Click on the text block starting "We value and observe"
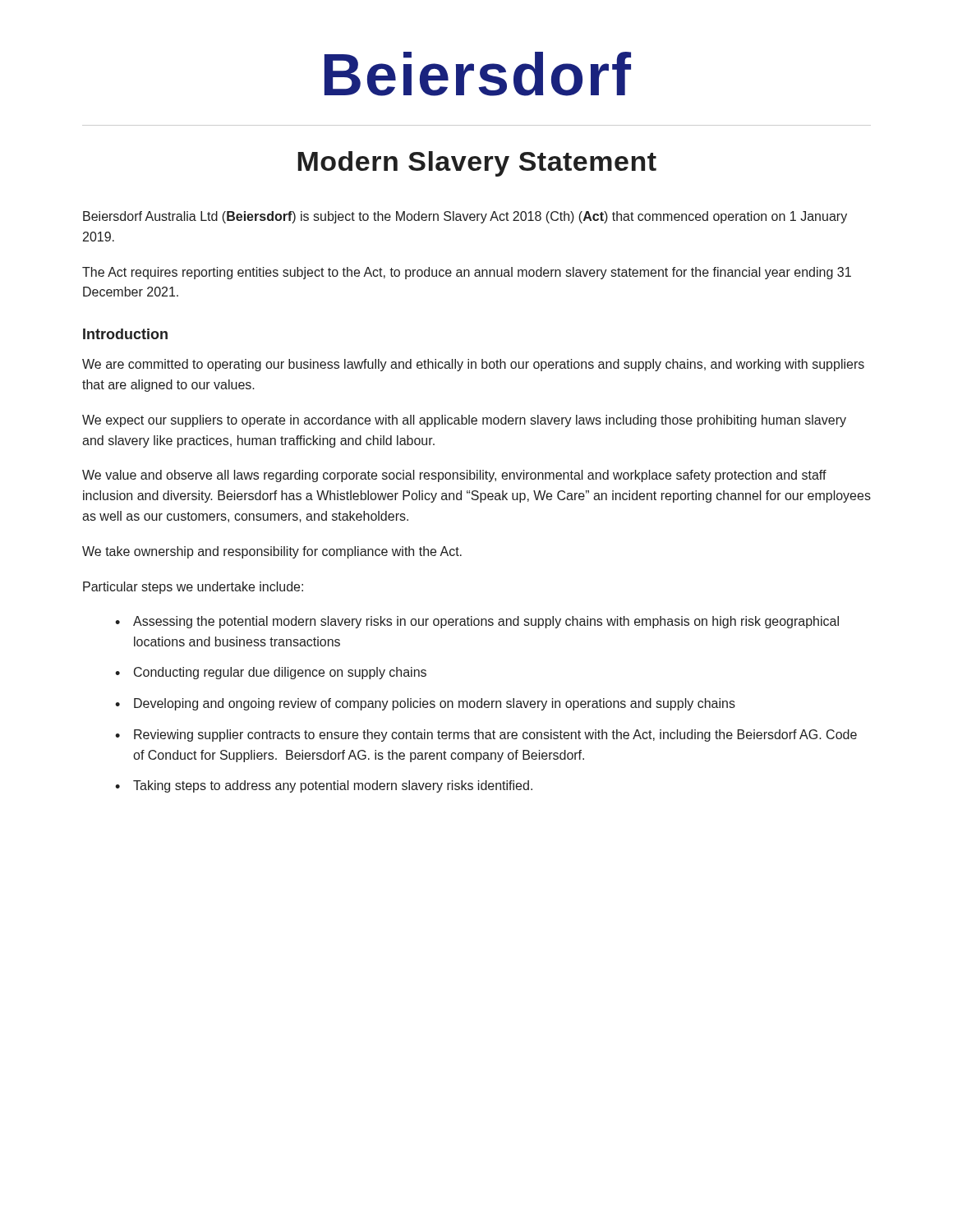Image resolution: width=953 pixels, height=1232 pixels. (x=476, y=496)
